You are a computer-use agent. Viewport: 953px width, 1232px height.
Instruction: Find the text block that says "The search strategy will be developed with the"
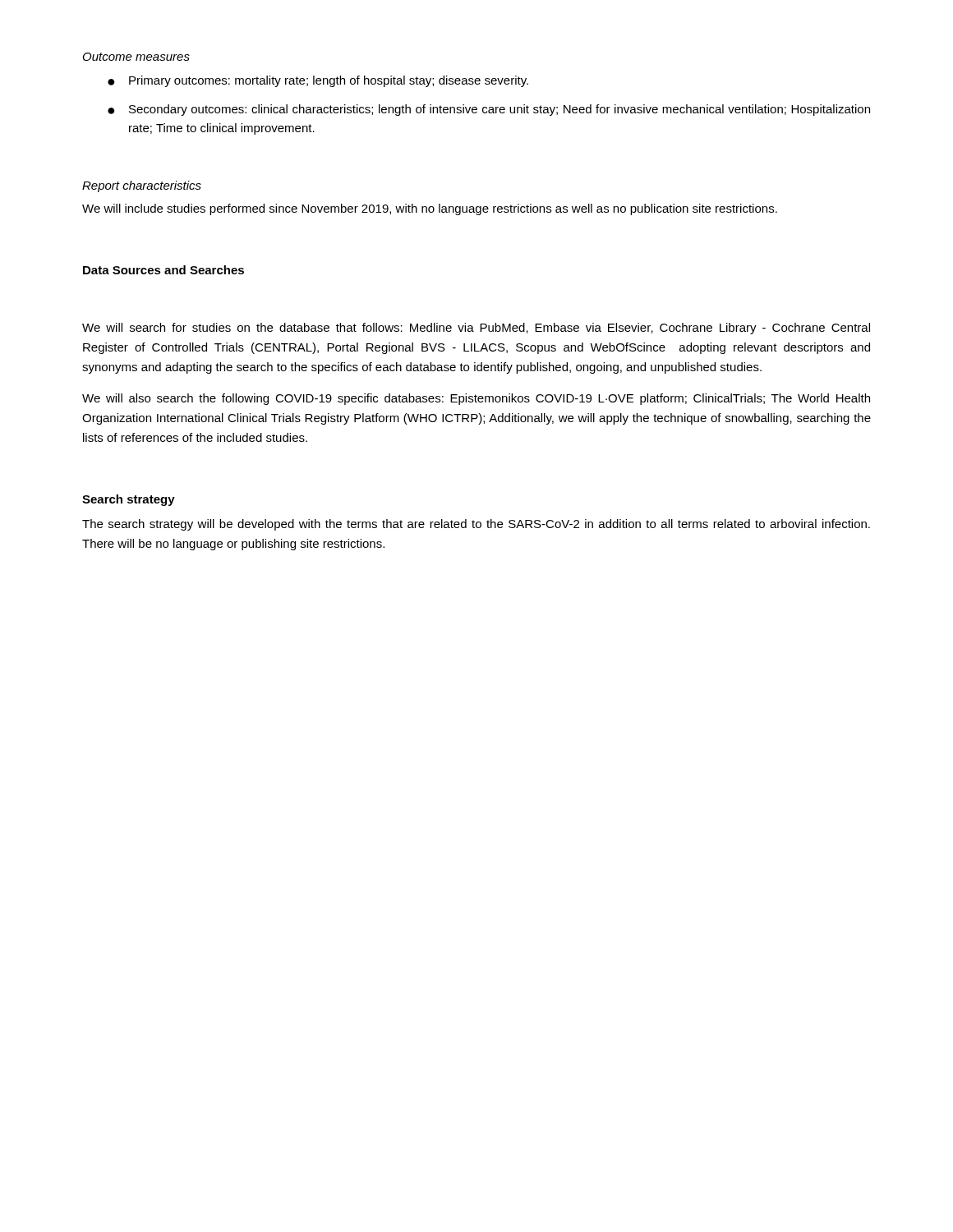(476, 534)
